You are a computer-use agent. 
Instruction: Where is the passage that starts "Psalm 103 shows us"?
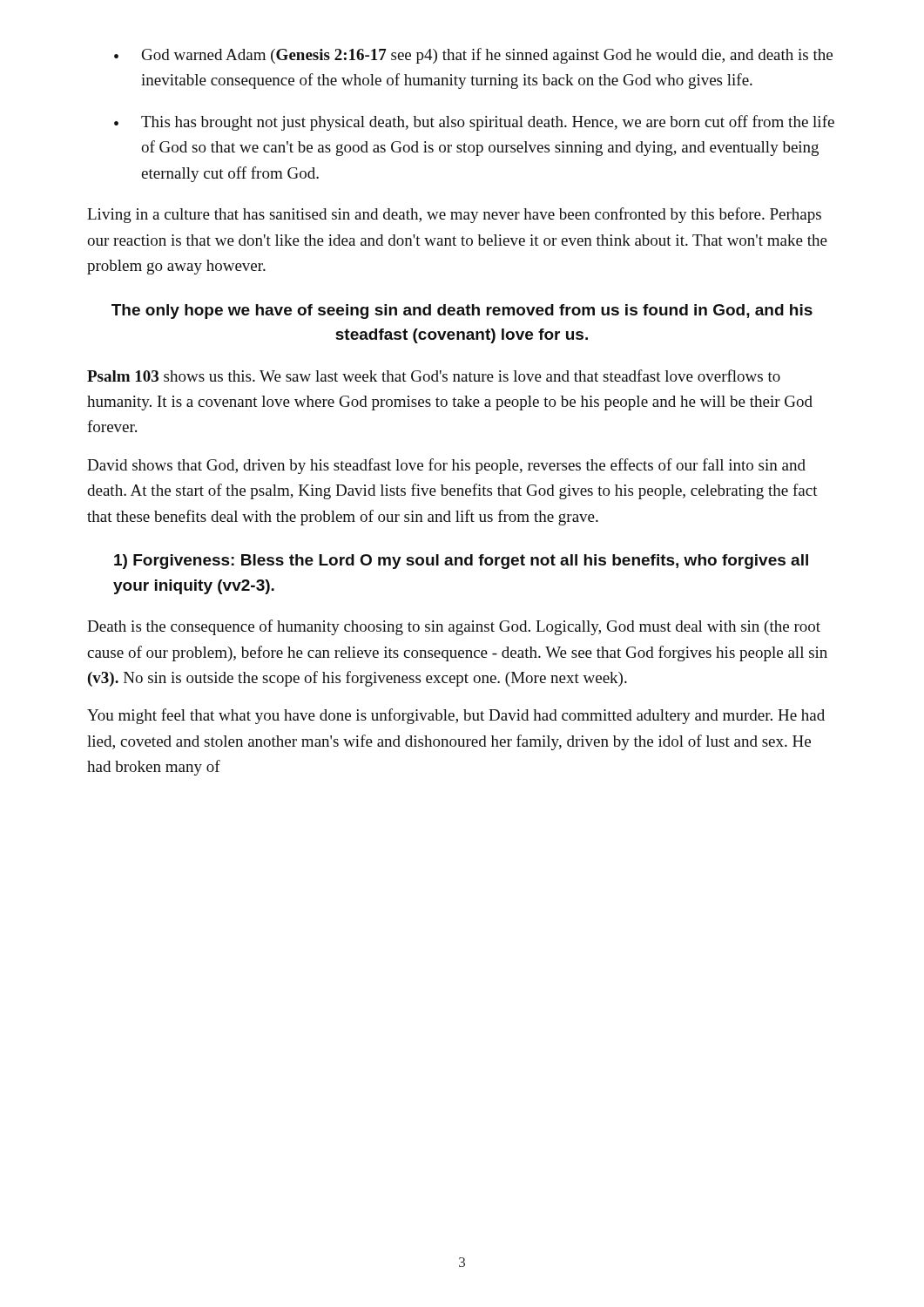click(x=462, y=401)
